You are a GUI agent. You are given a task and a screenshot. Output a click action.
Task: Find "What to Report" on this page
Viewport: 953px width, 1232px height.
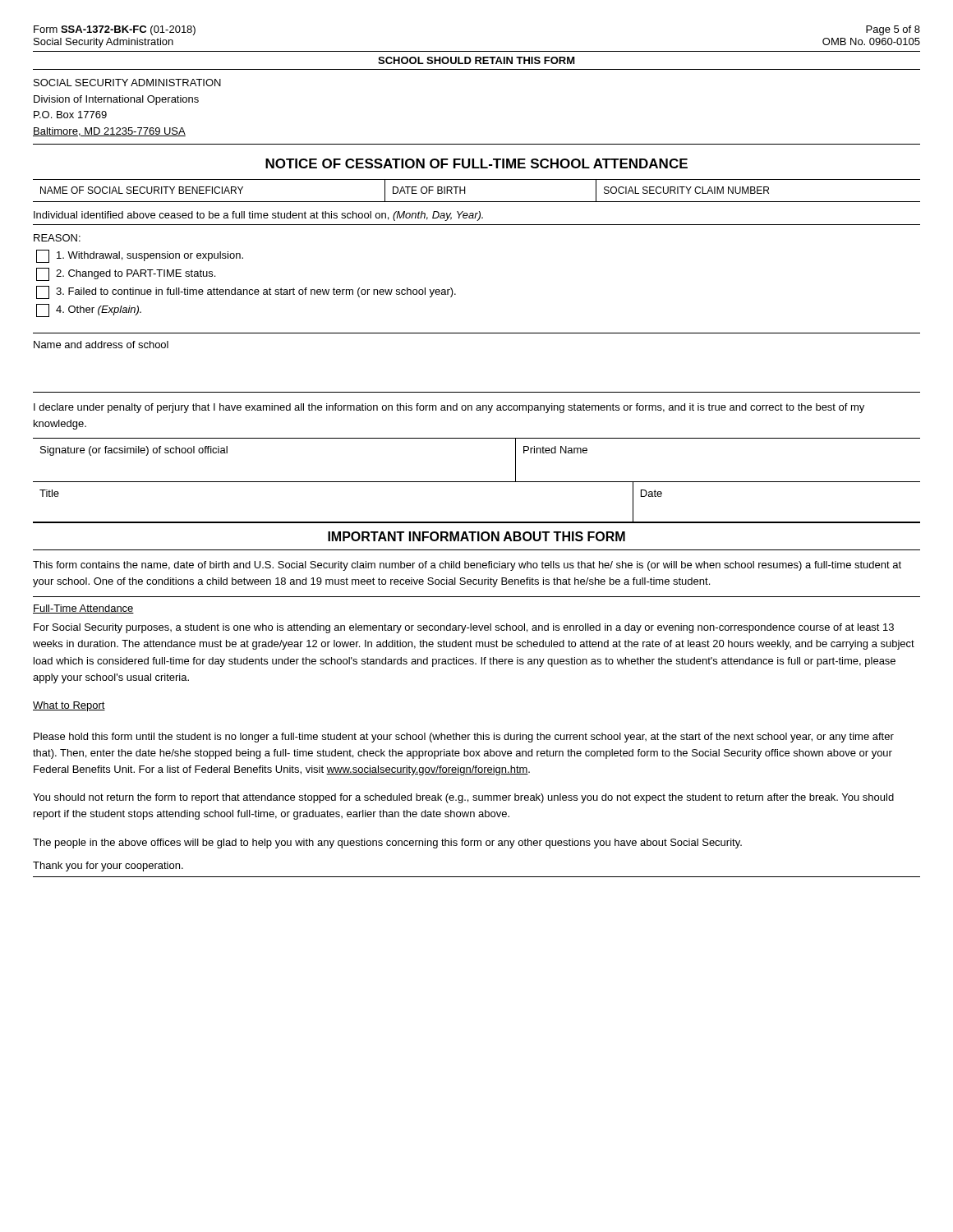pos(69,705)
